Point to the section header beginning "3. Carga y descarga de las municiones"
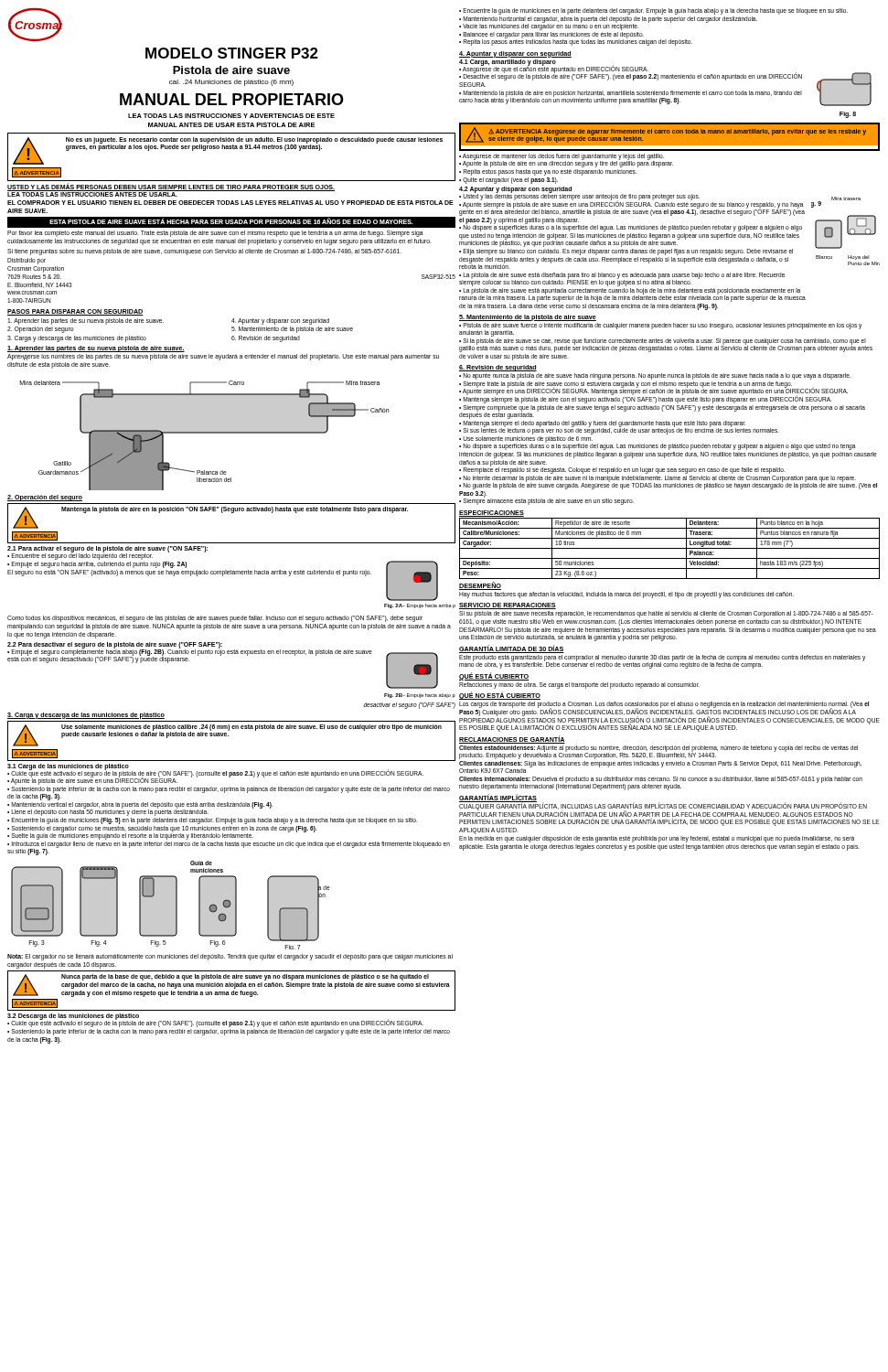The height and width of the screenshot is (1372, 888). coord(86,714)
